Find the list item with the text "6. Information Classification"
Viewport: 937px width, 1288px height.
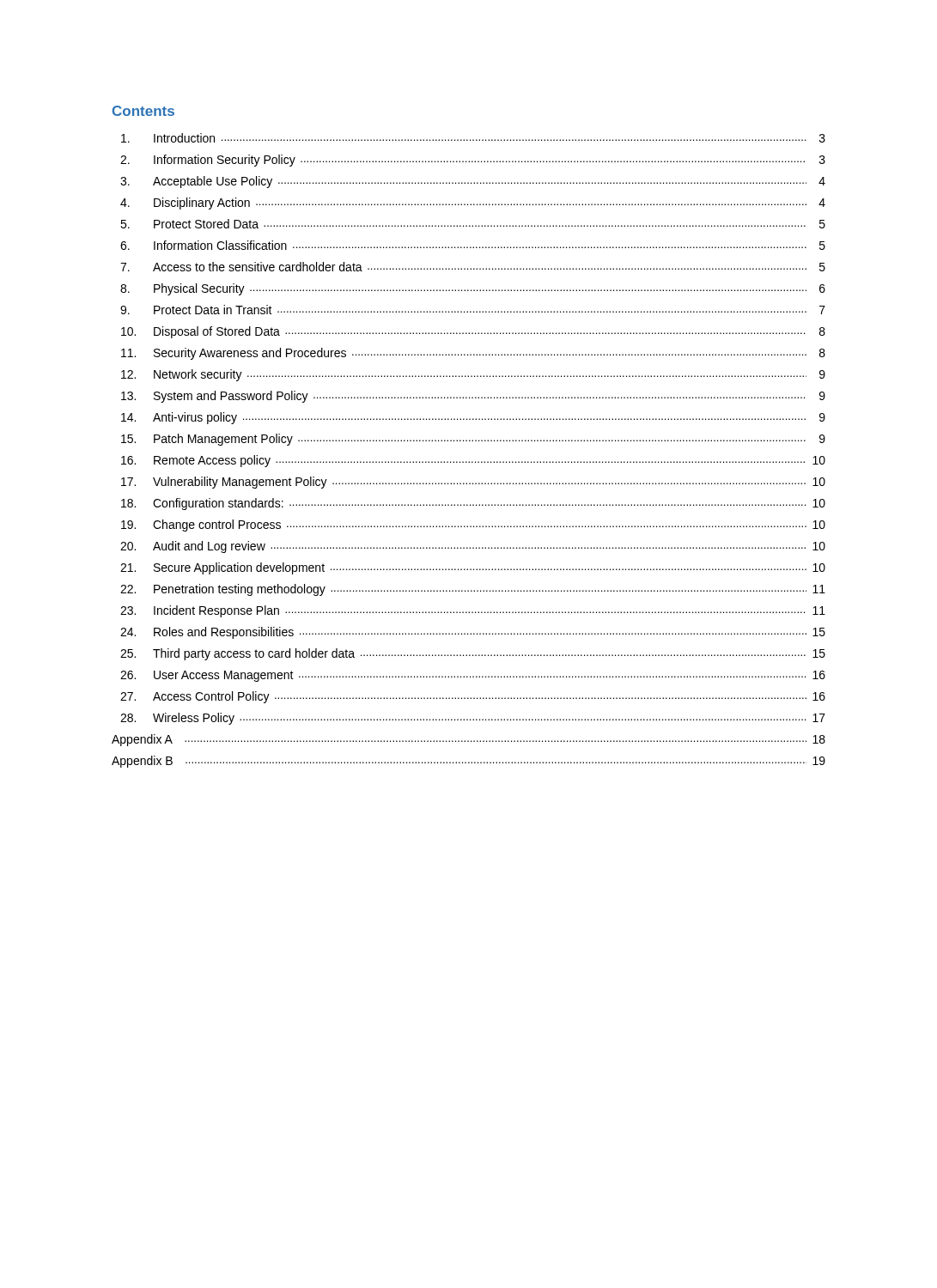pyautogui.click(x=468, y=245)
